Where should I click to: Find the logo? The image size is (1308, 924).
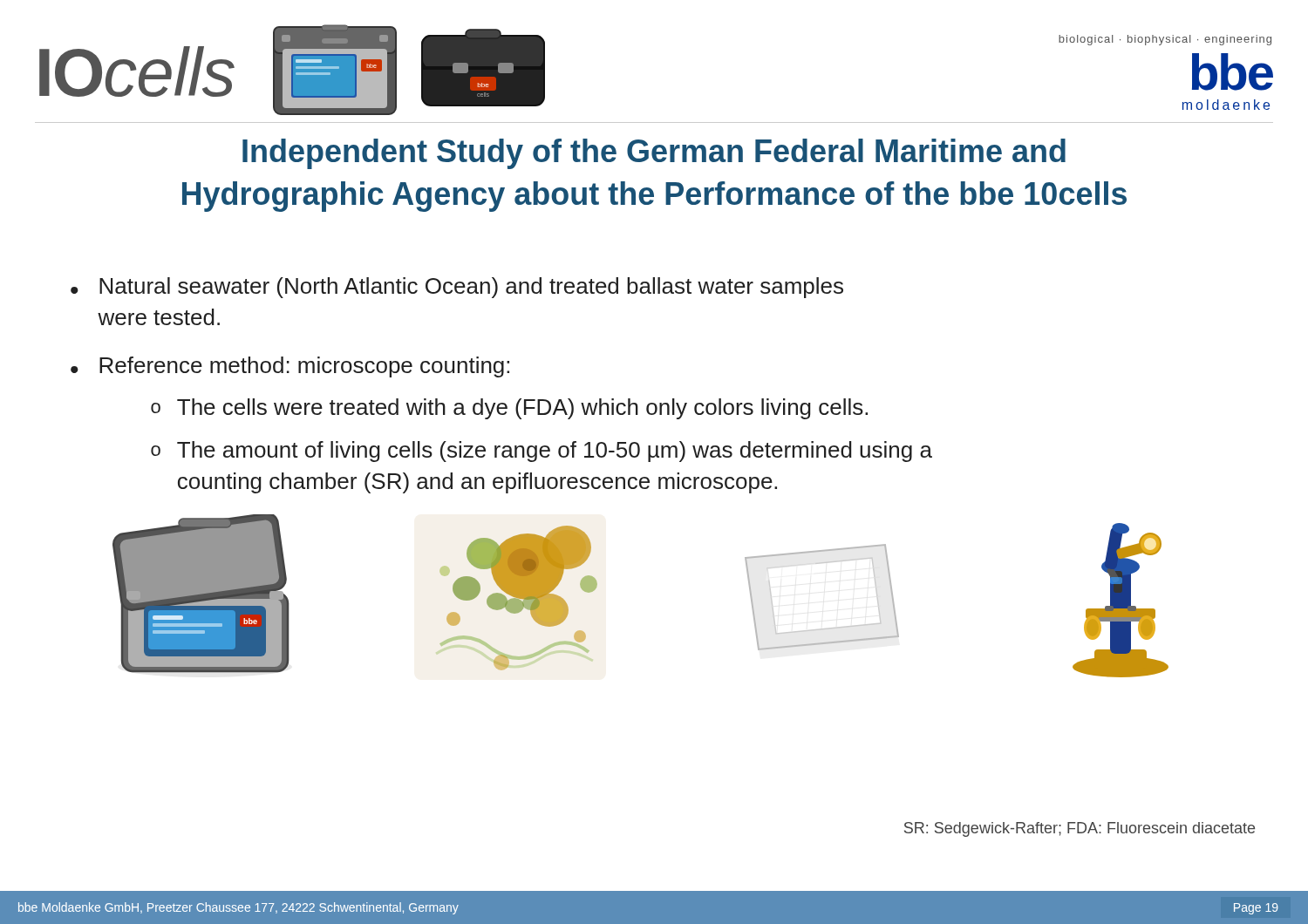pos(1166,72)
